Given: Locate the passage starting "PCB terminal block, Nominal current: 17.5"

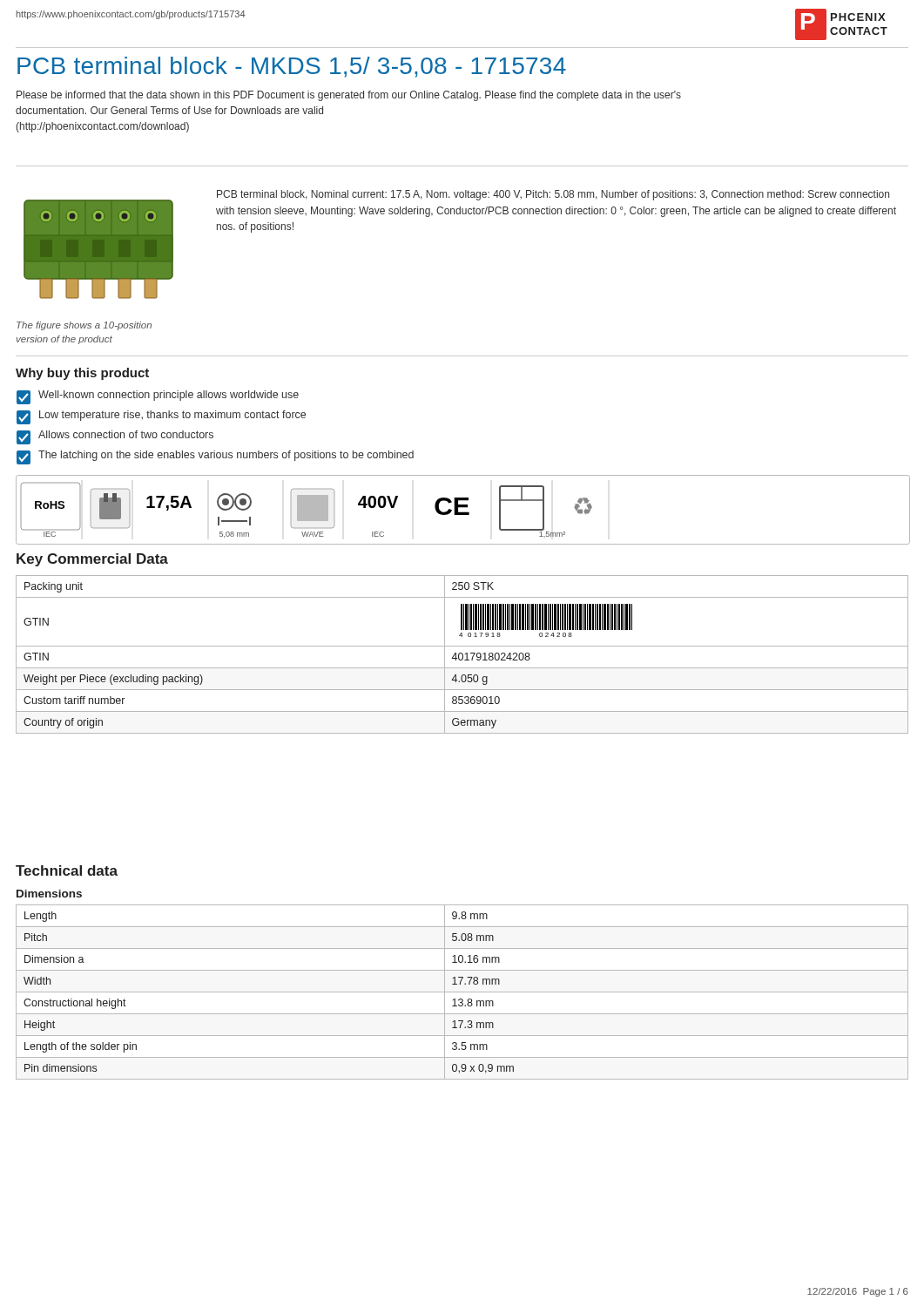Looking at the screenshot, I should coord(556,210).
